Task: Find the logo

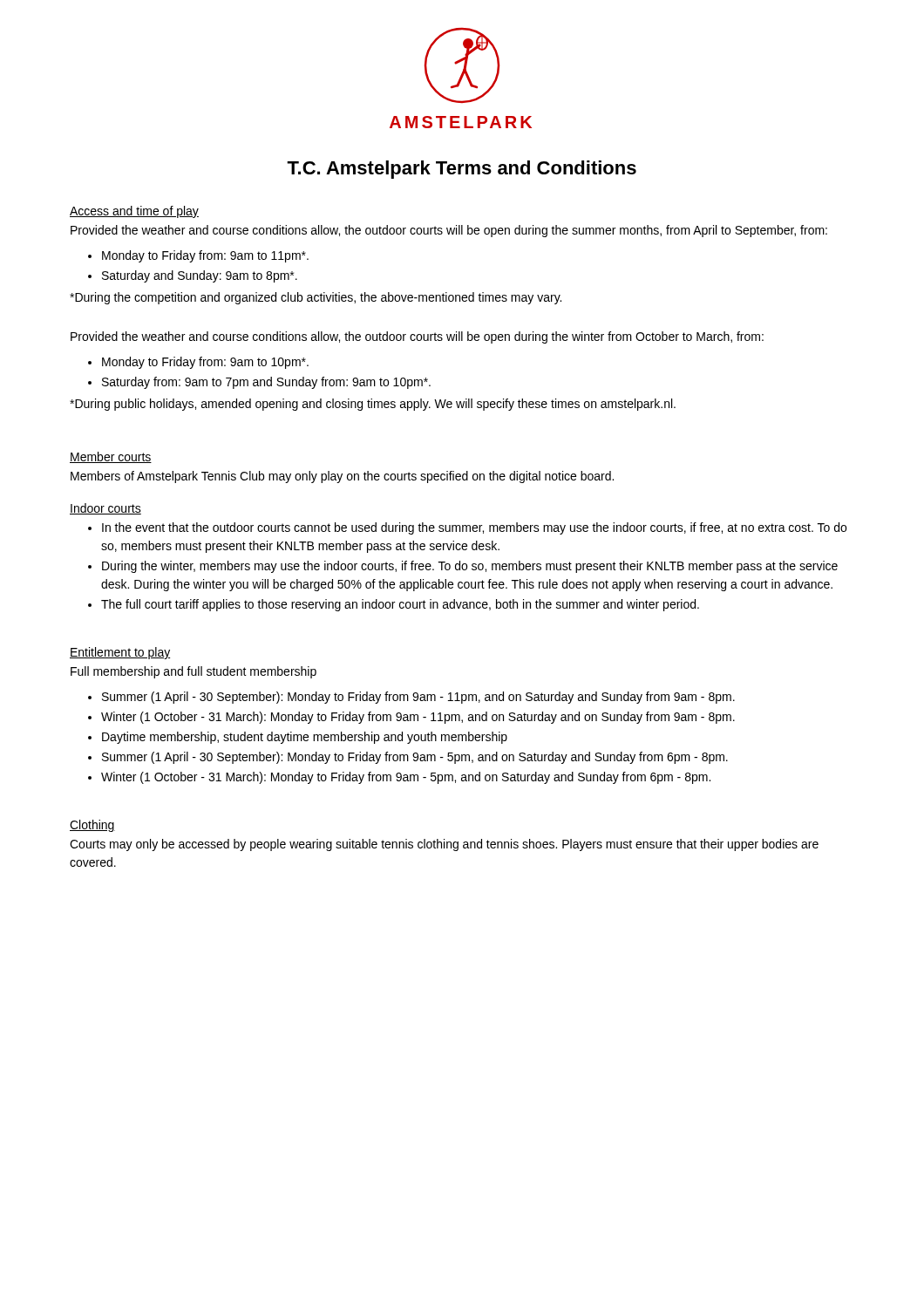Action: click(x=462, y=79)
